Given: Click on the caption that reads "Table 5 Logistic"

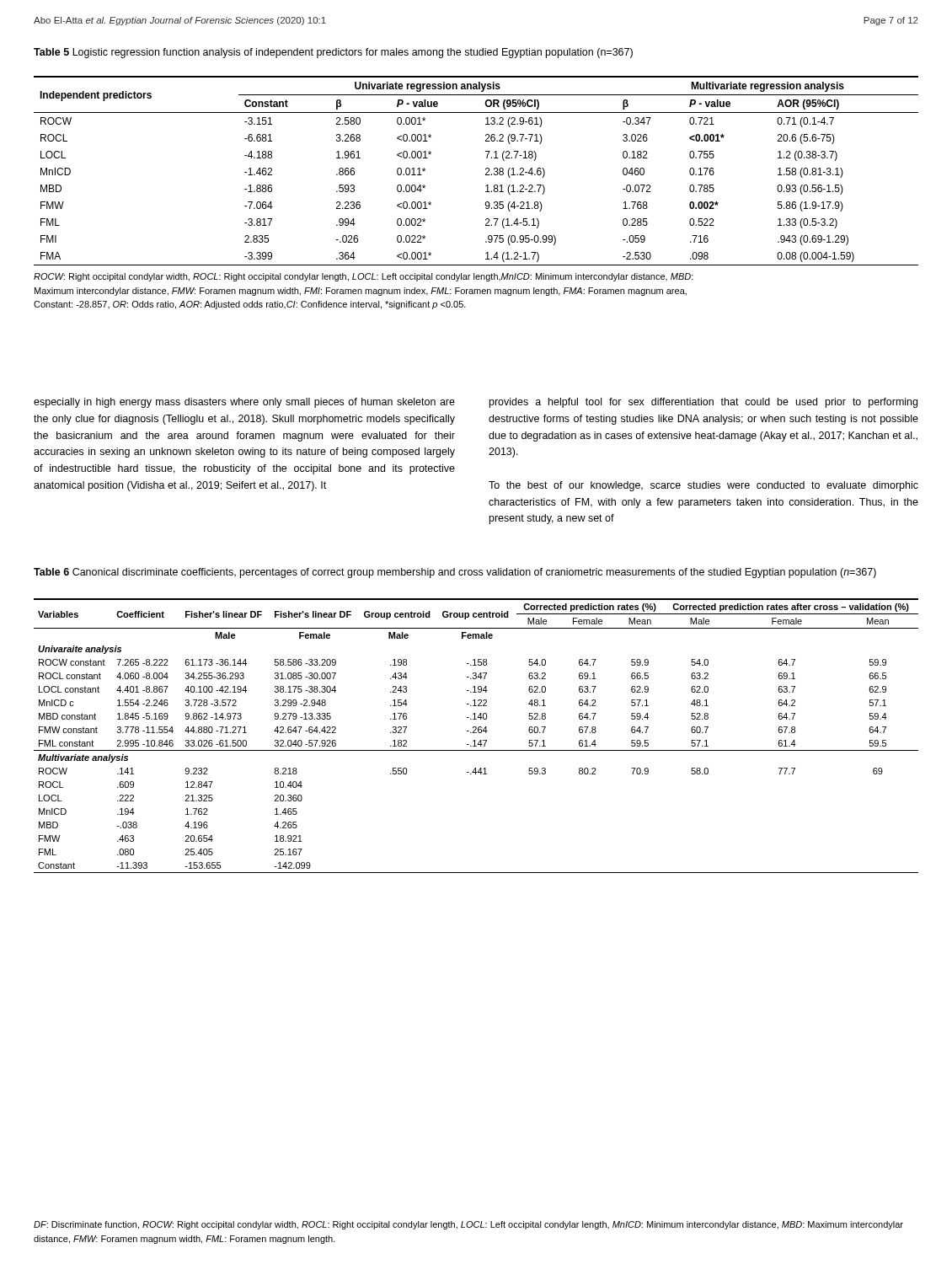Looking at the screenshot, I should 333,52.
